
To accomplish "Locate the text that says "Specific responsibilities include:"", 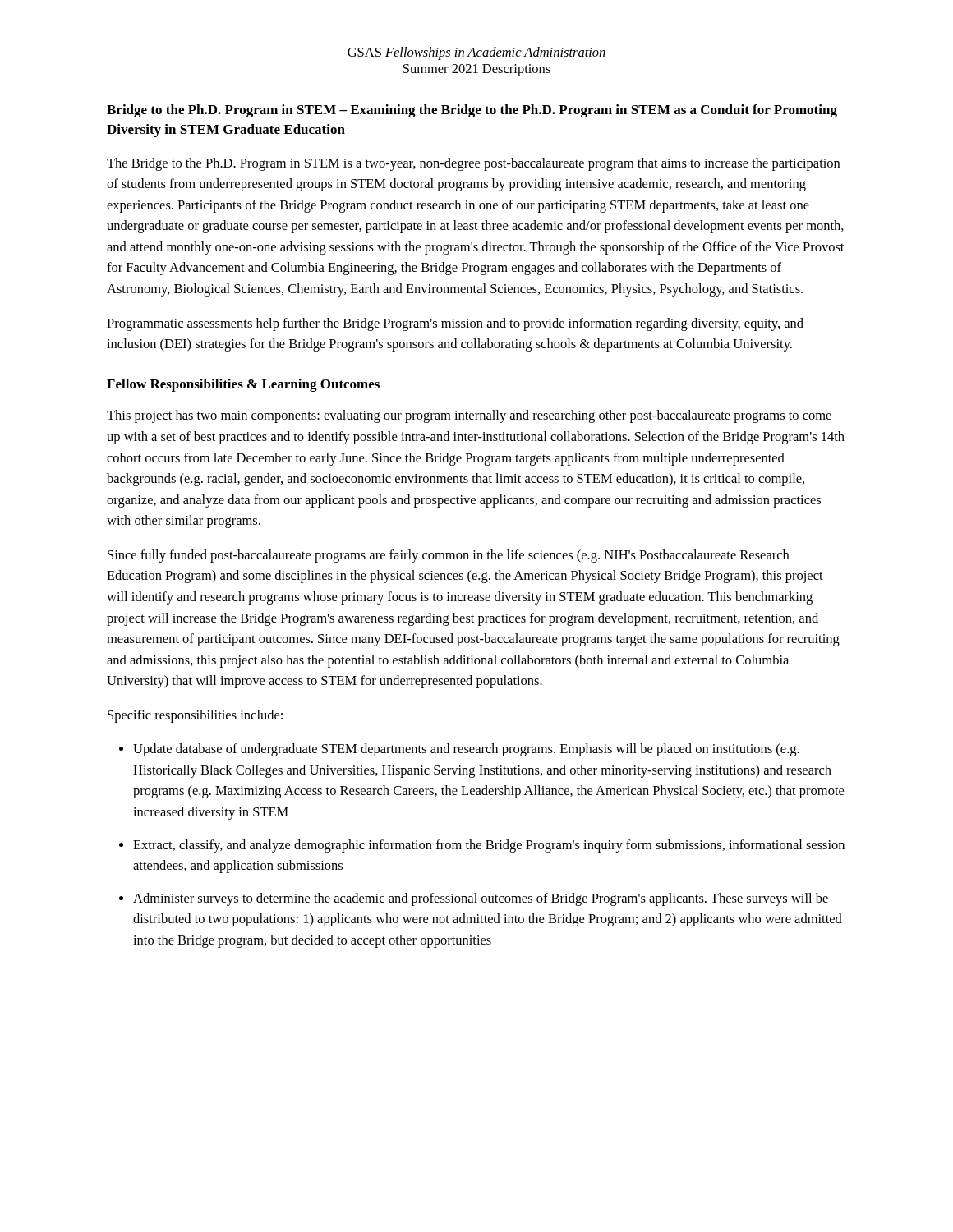I will point(195,716).
